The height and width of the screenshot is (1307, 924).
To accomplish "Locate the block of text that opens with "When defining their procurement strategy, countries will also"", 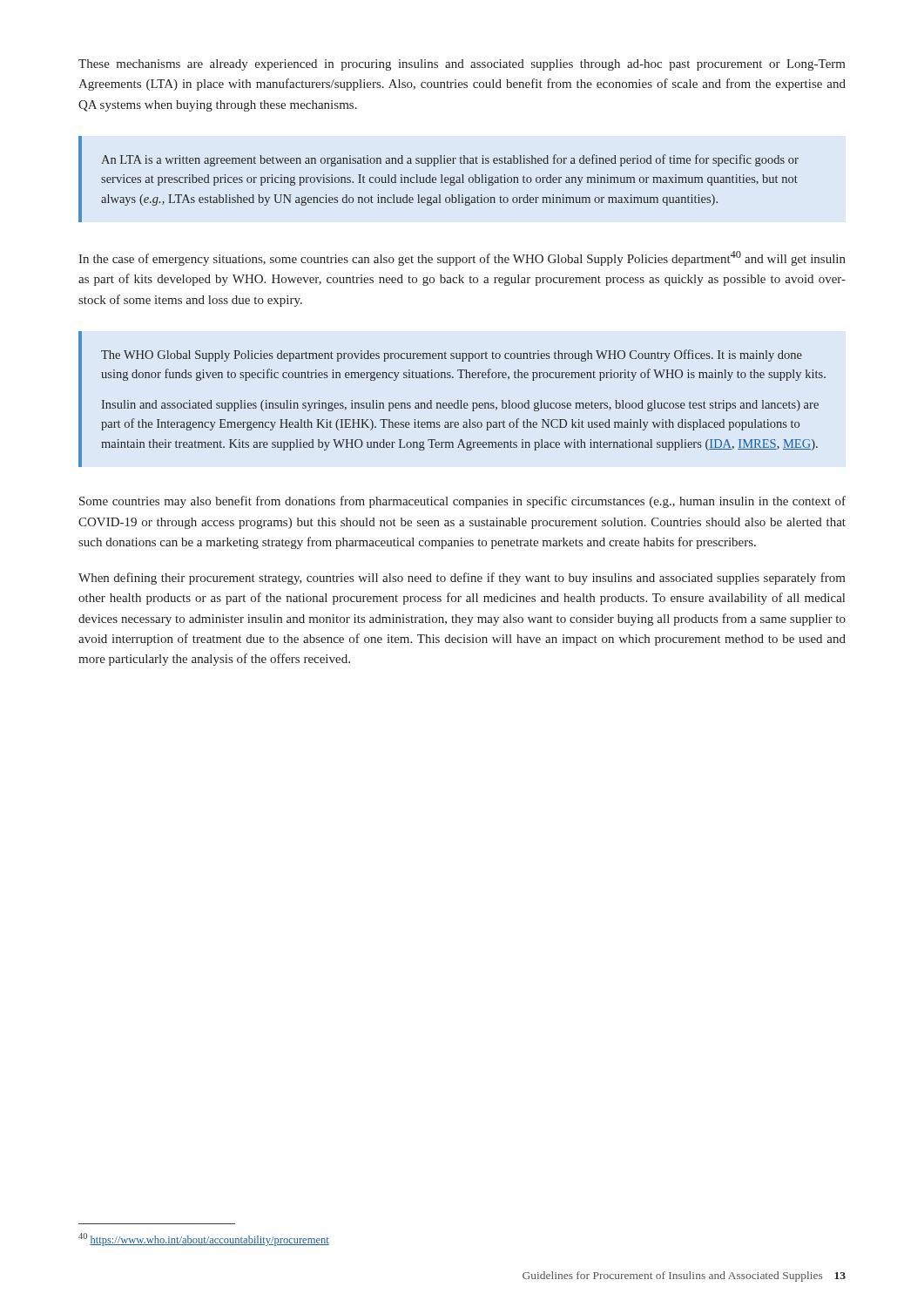I will point(462,618).
